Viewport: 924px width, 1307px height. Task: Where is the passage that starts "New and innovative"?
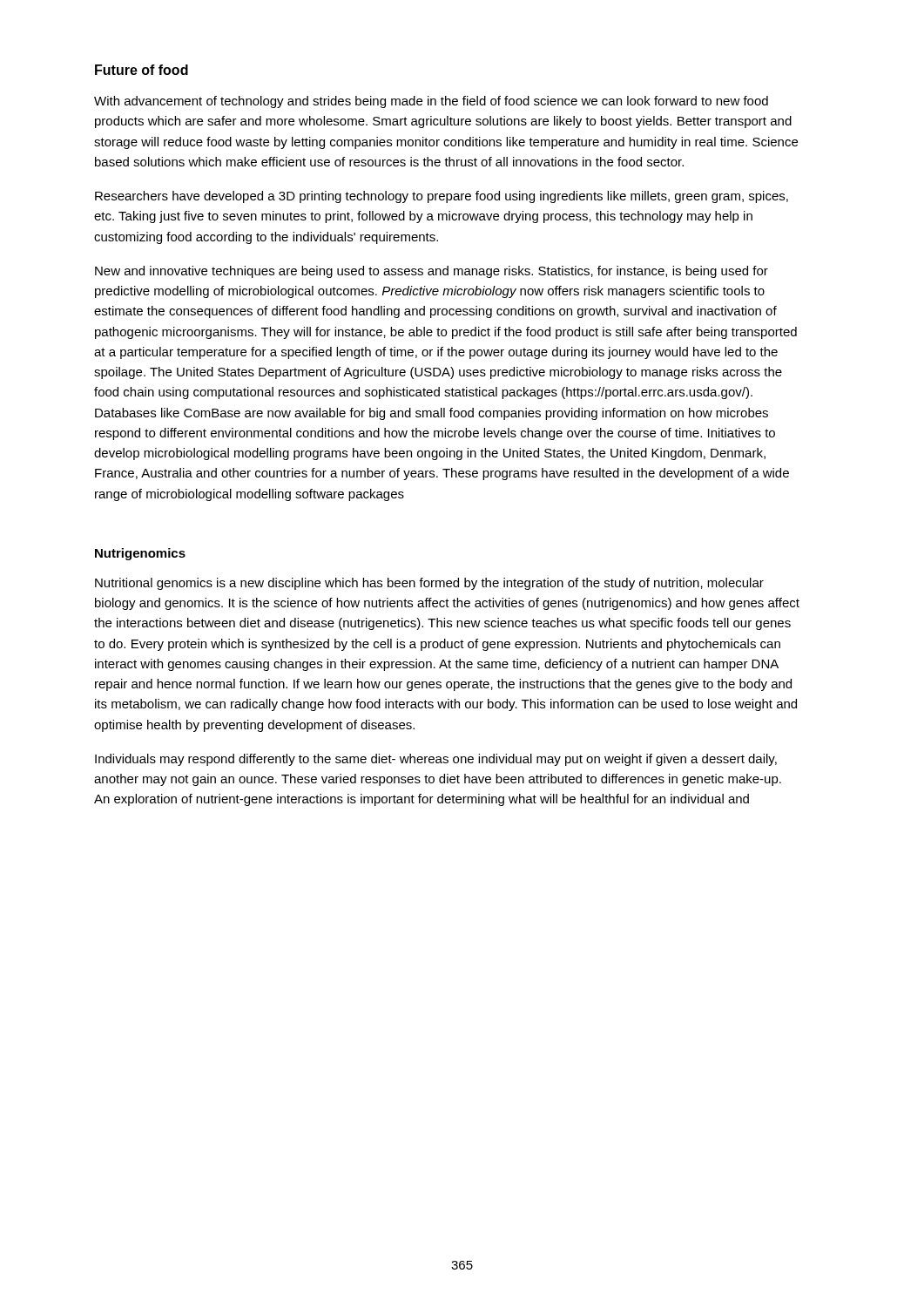[447, 382]
